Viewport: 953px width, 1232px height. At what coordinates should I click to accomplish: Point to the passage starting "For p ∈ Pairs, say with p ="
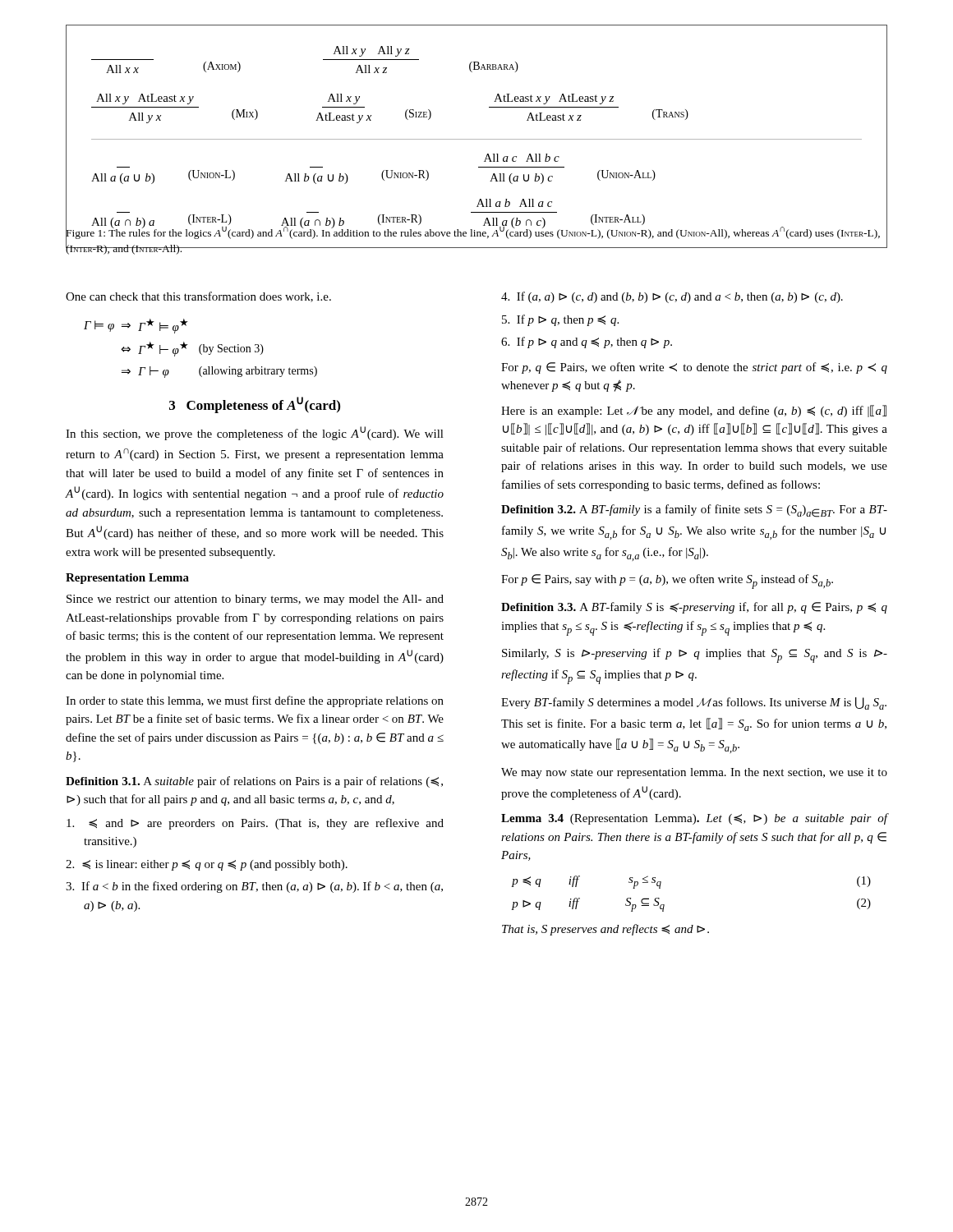tap(668, 581)
